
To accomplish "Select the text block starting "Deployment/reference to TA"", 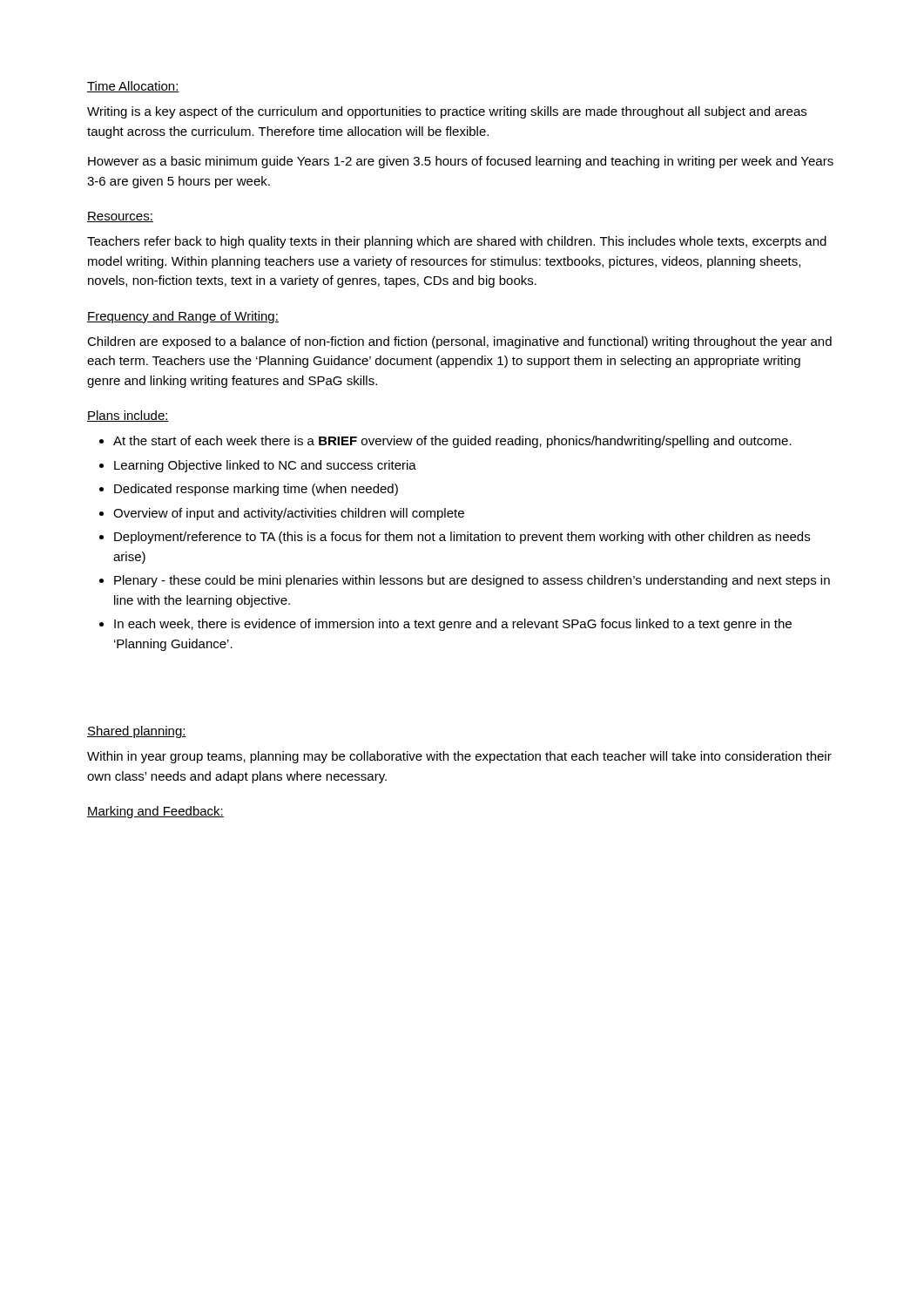I will 462,546.
